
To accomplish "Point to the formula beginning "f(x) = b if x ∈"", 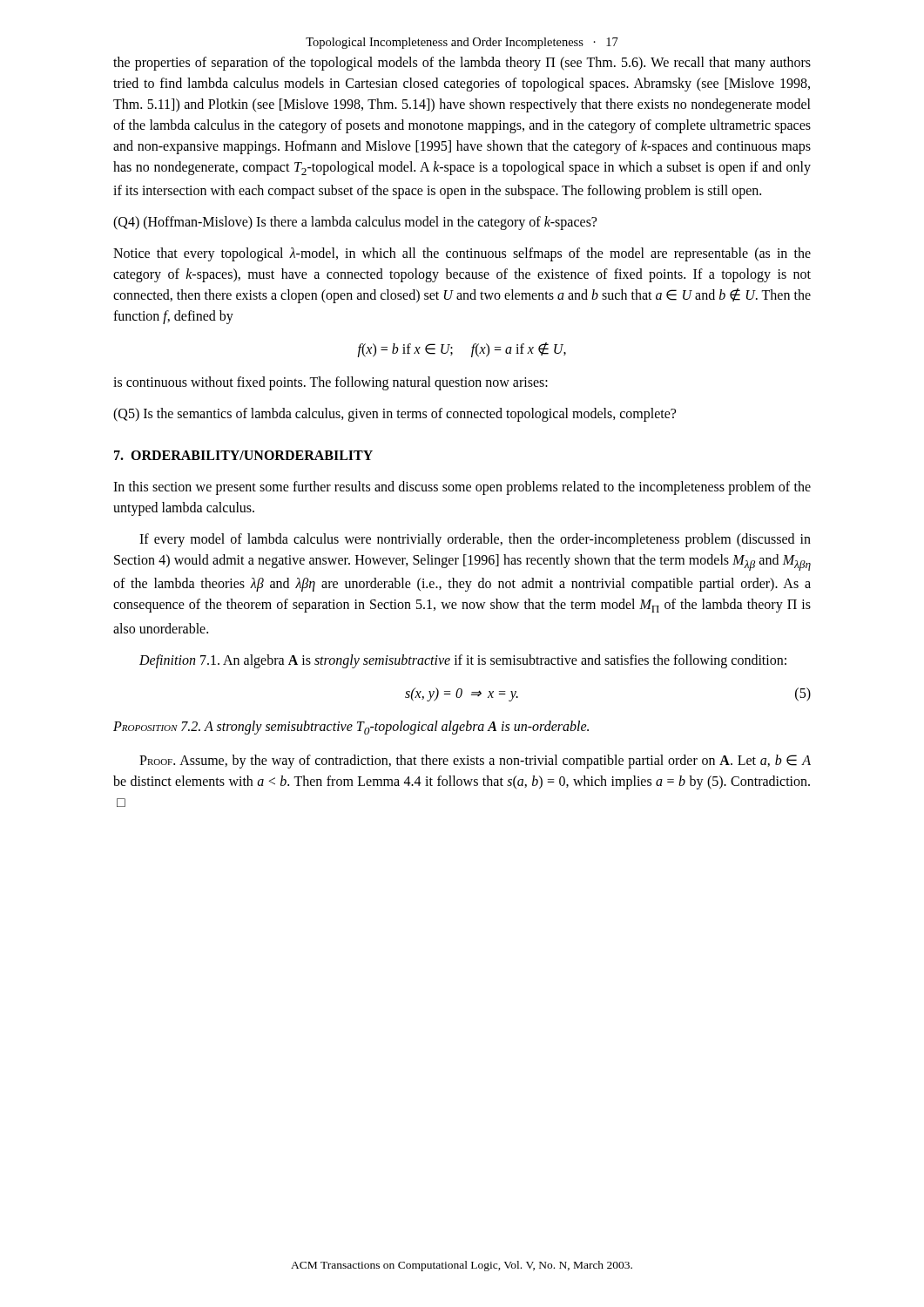I will [x=462, y=349].
